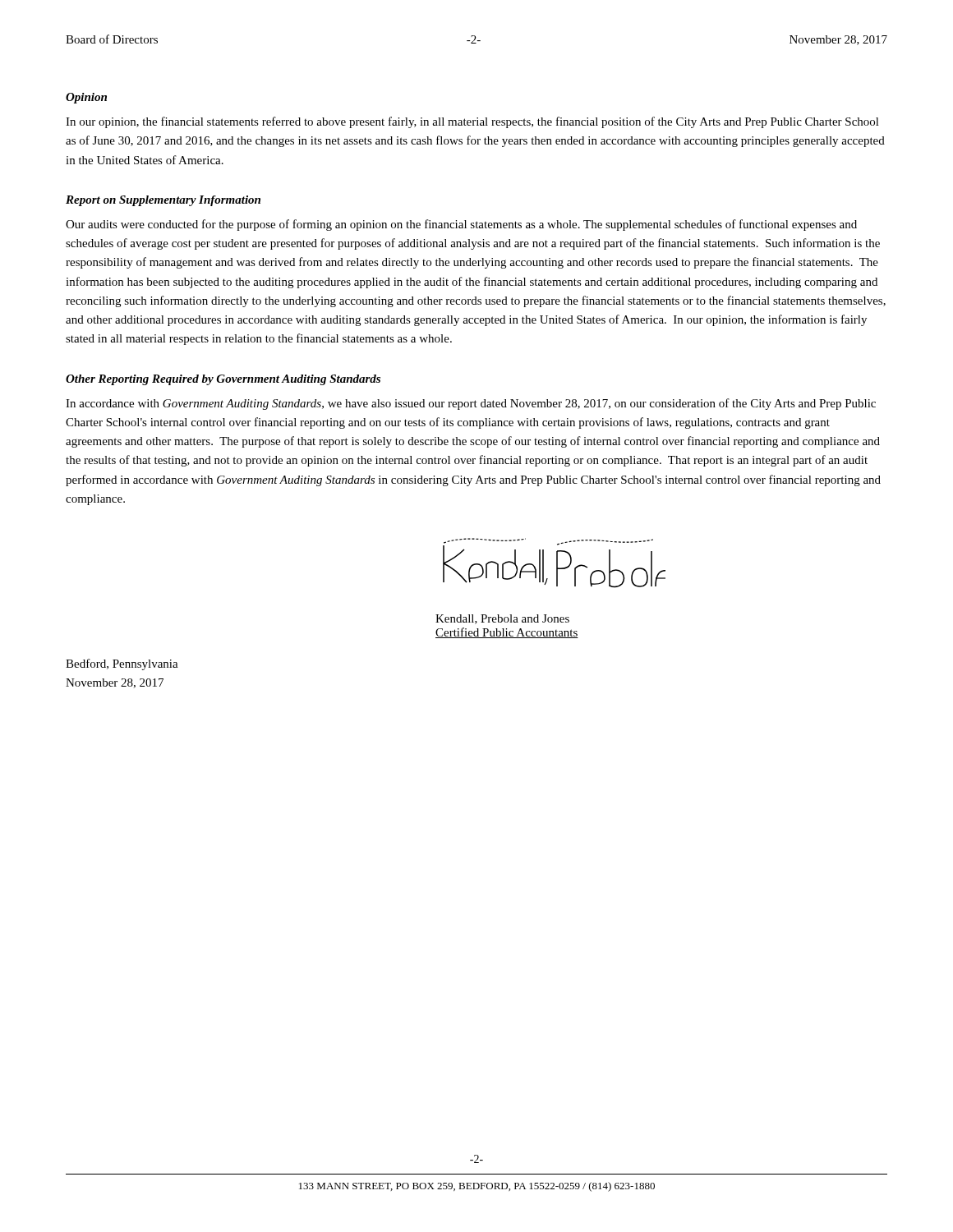The width and height of the screenshot is (953, 1232).
Task: Navigate to the text block starting "Report on Supplementary Information"
Action: pos(163,199)
